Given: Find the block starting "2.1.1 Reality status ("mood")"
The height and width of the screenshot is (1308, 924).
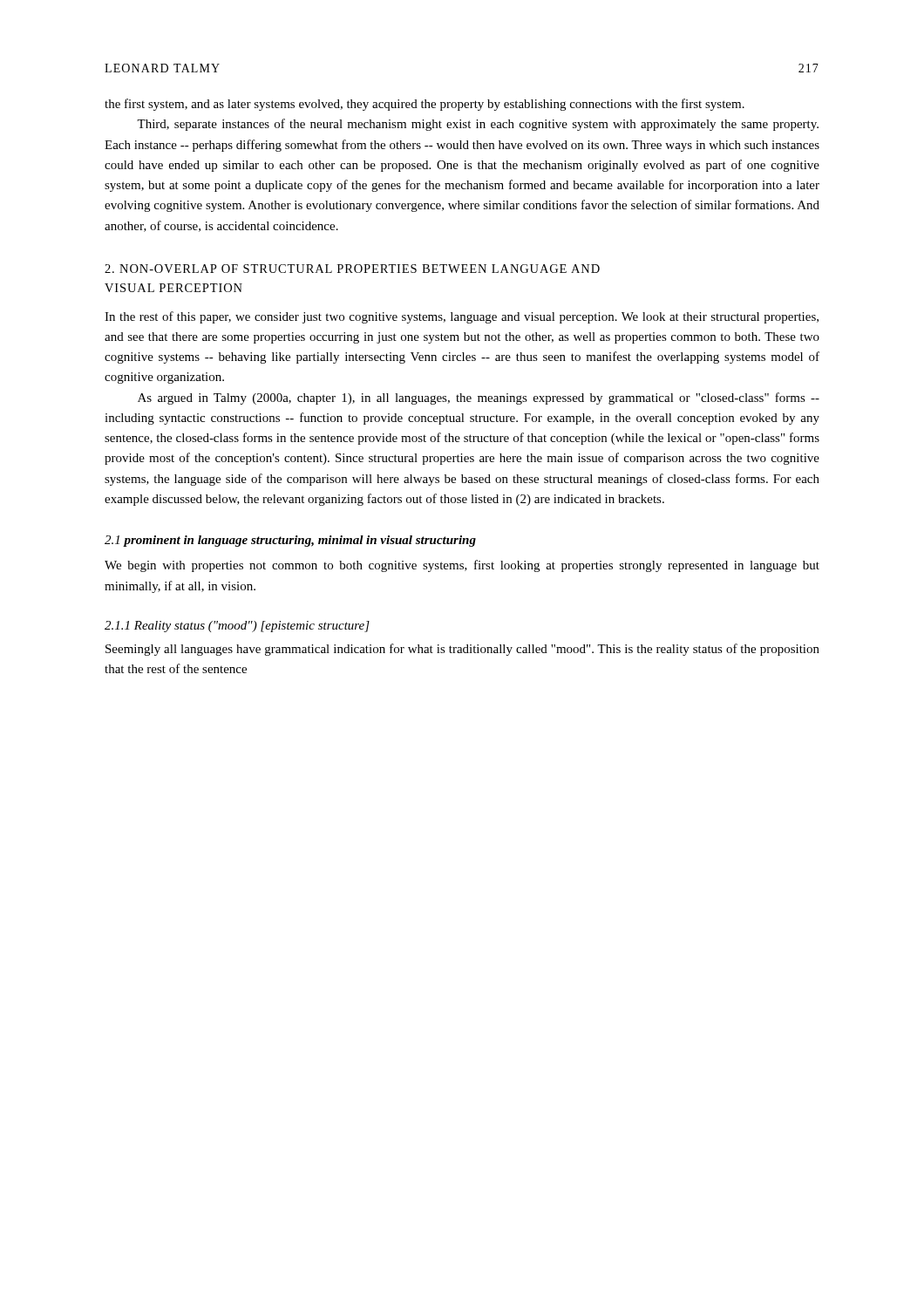Looking at the screenshot, I should (237, 625).
